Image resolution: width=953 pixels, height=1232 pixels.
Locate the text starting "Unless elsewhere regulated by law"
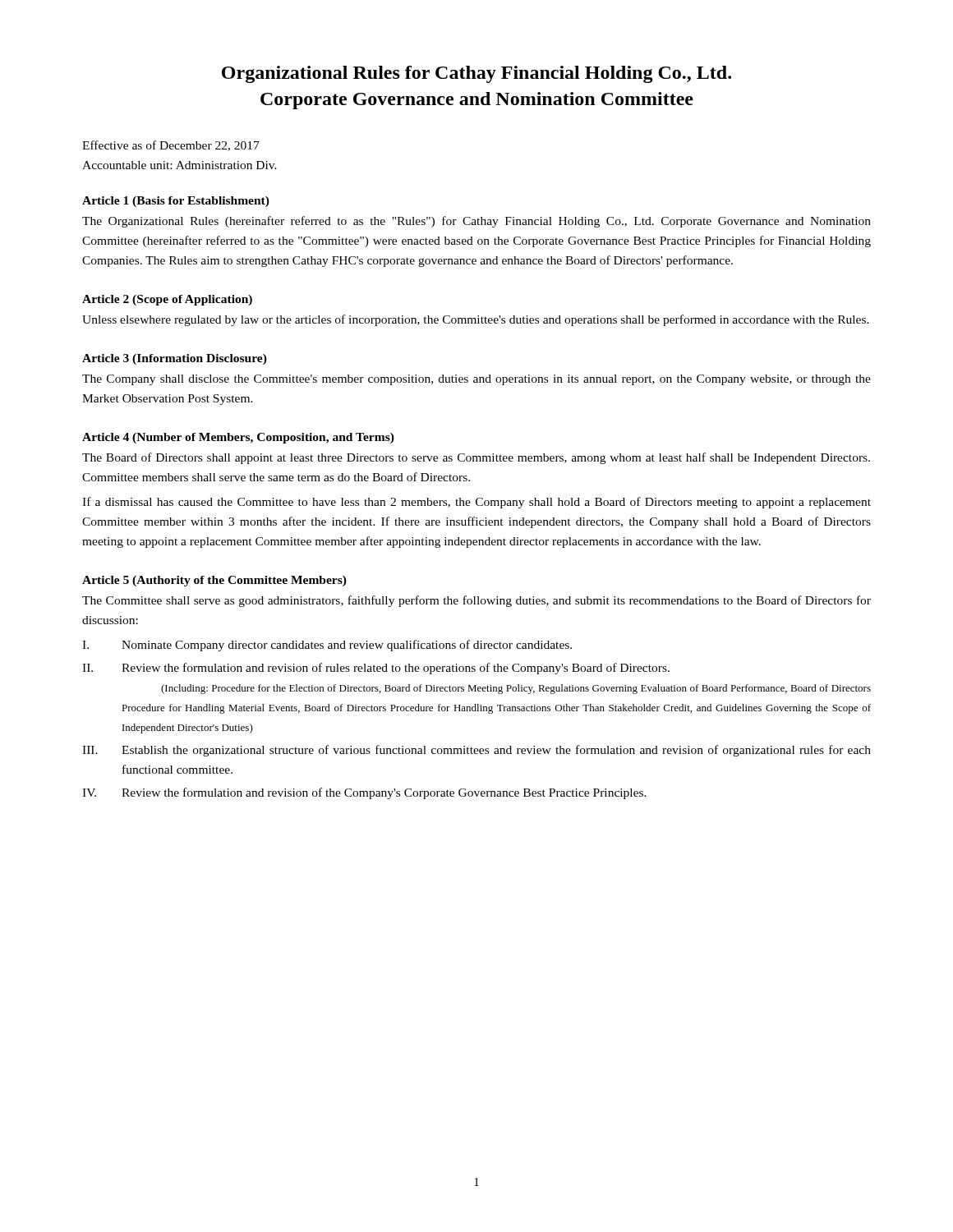click(x=476, y=319)
